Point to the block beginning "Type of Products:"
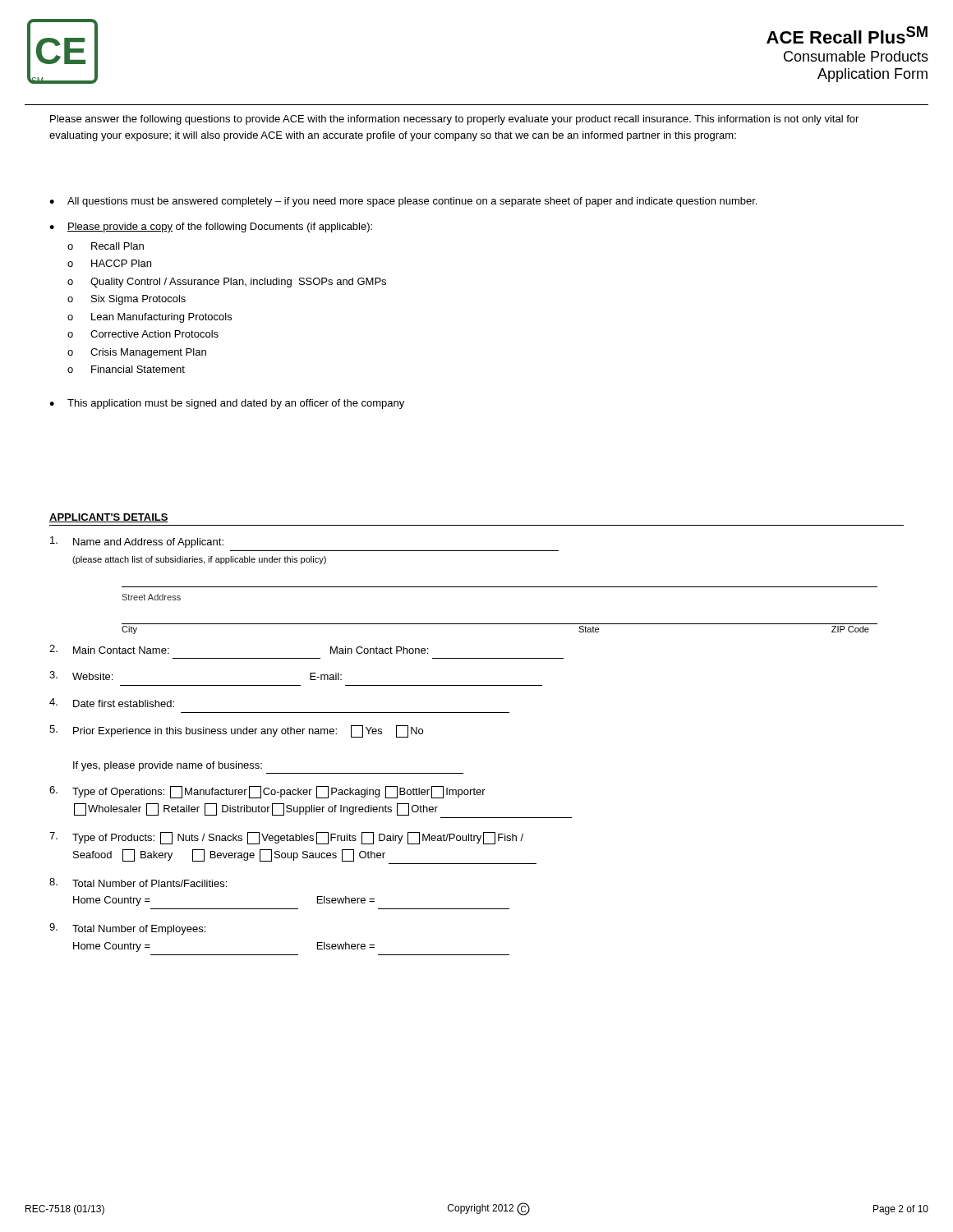 click(304, 847)
